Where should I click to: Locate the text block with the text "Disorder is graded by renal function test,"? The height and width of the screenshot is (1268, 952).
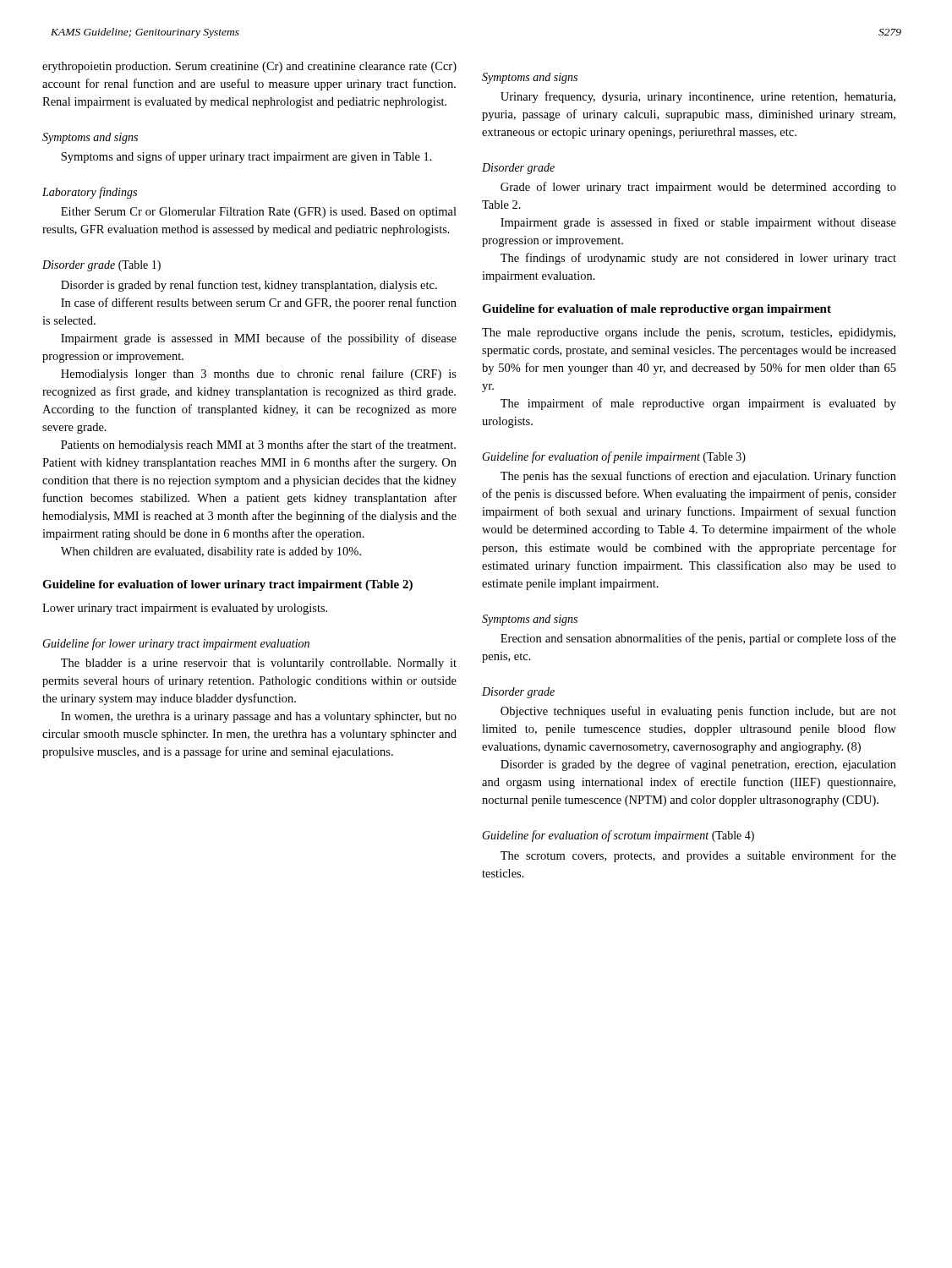click(249, 418)
